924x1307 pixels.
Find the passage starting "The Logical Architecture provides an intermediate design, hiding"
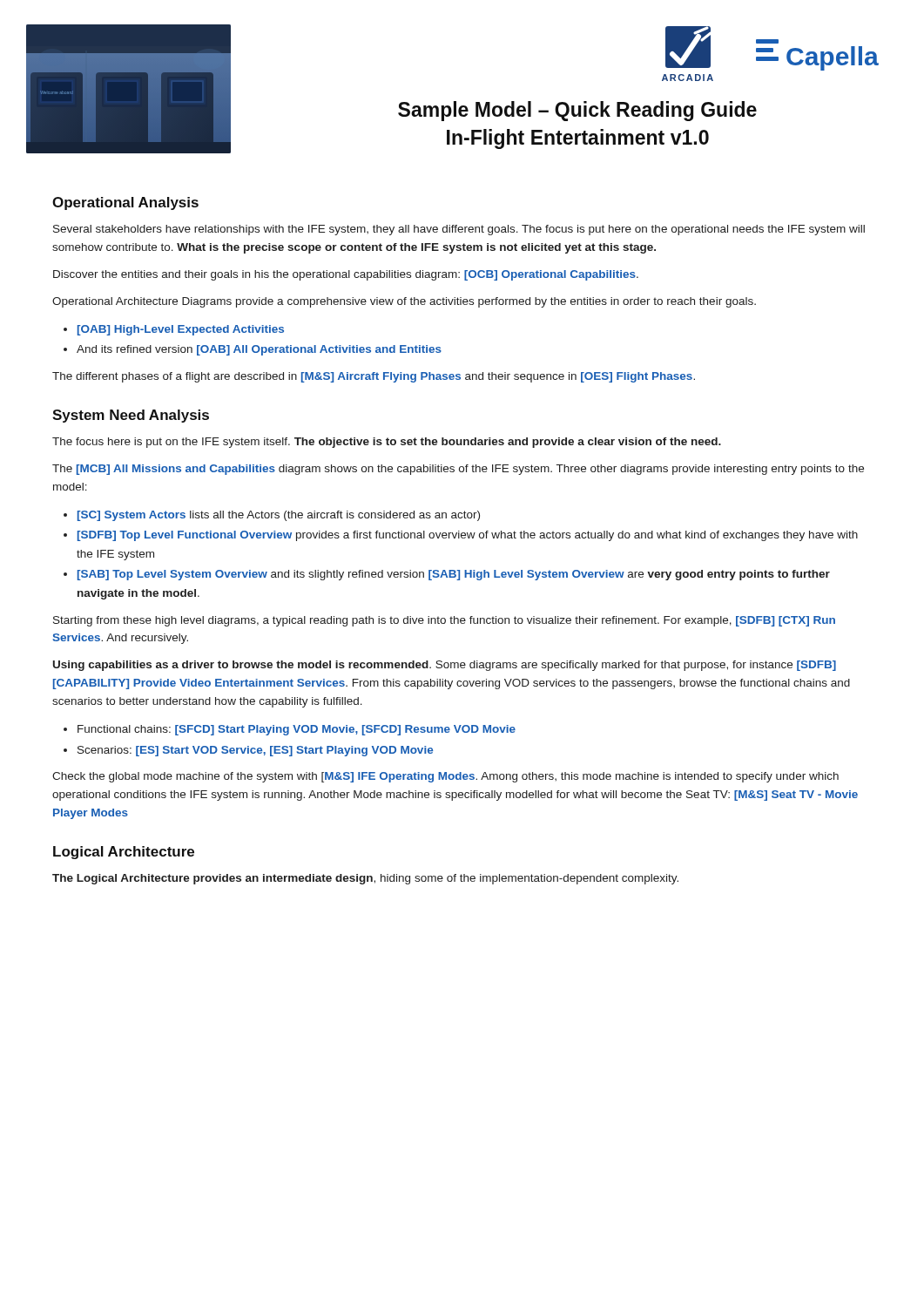click(x=366, y=878)
